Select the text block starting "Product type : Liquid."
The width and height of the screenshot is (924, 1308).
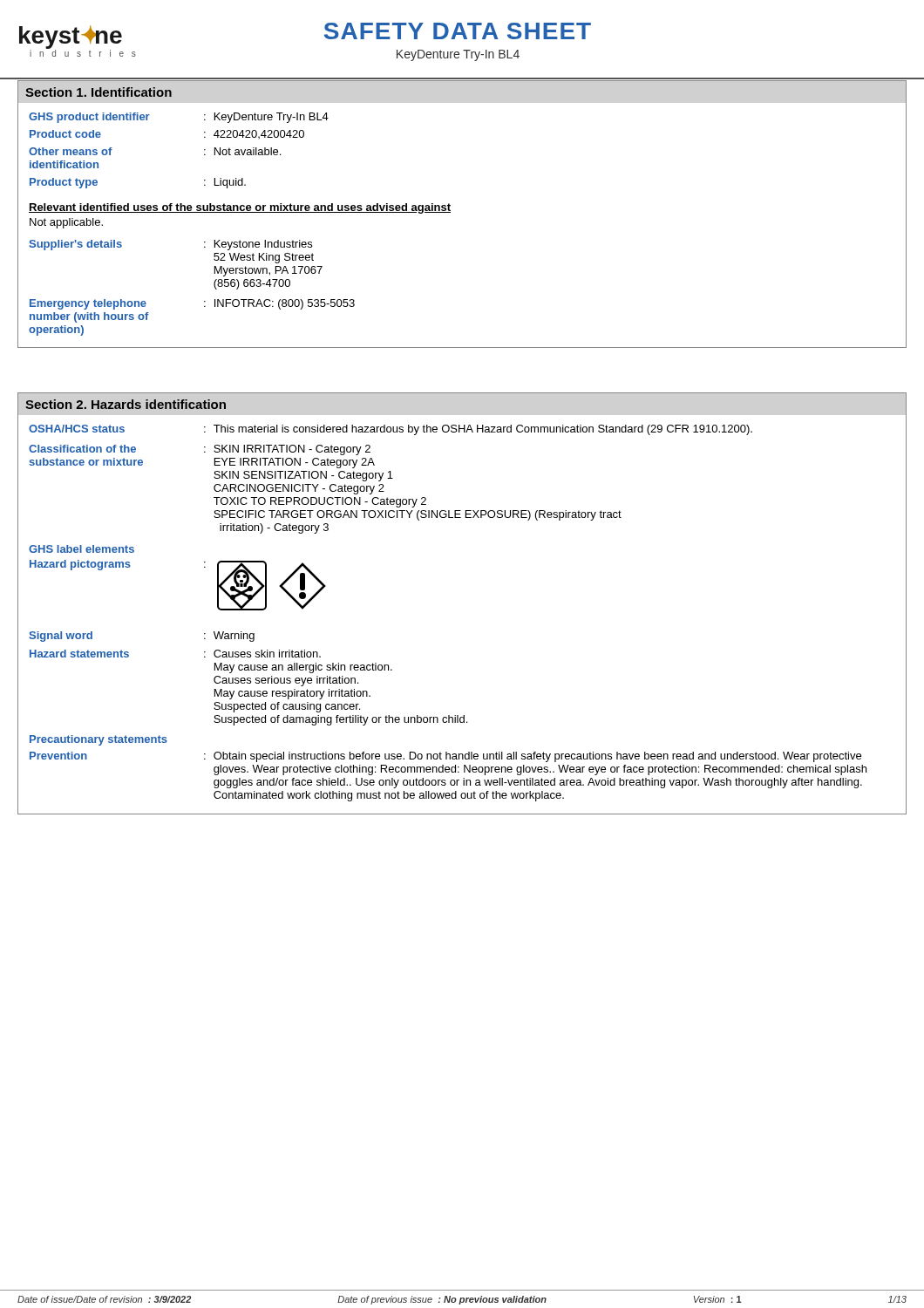pos(63,183)
